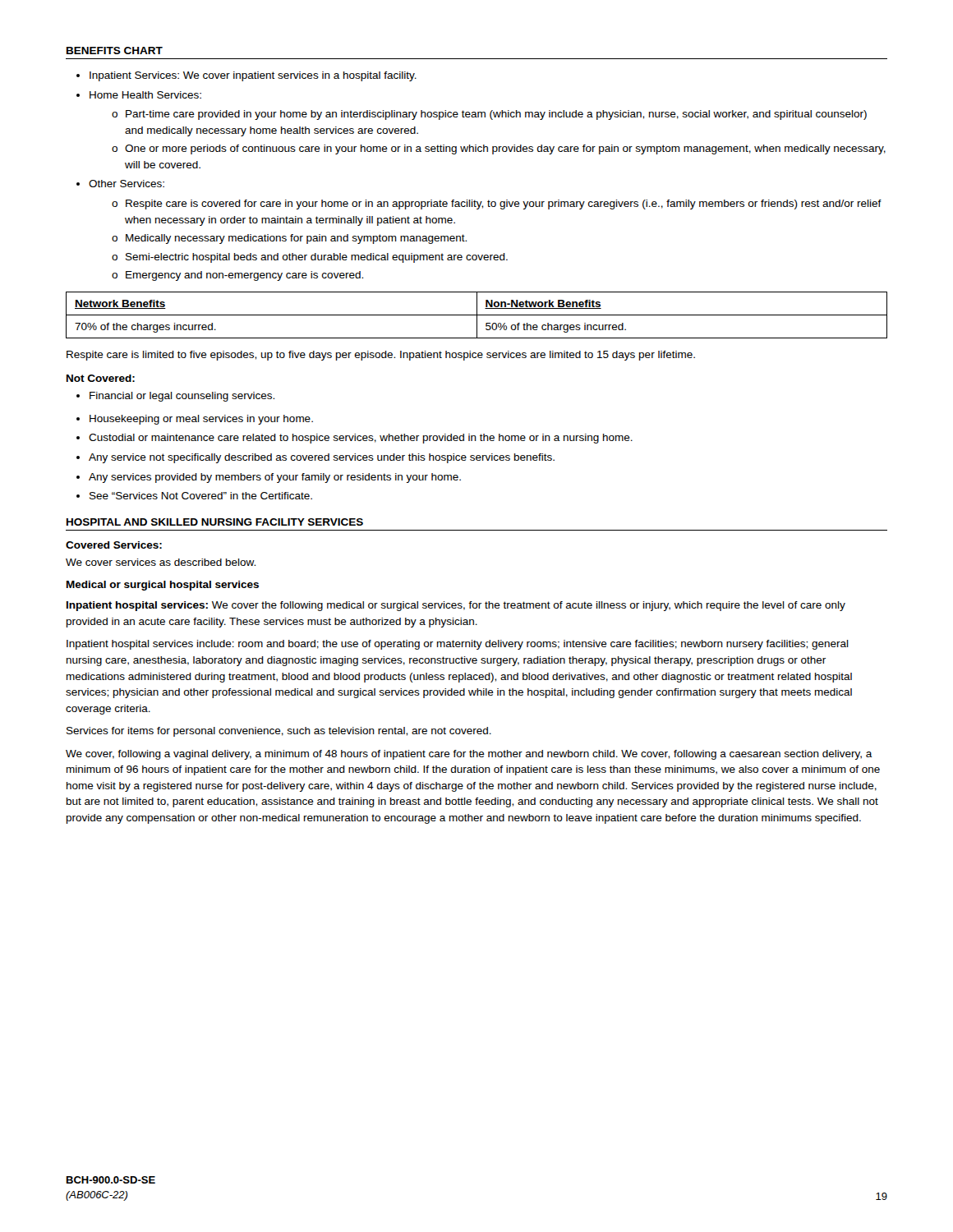This screenshot has height=1232, width=953.
Task: Find the block starting "Custodial or maintenance care related to"
Action: (x=476, y=438)
